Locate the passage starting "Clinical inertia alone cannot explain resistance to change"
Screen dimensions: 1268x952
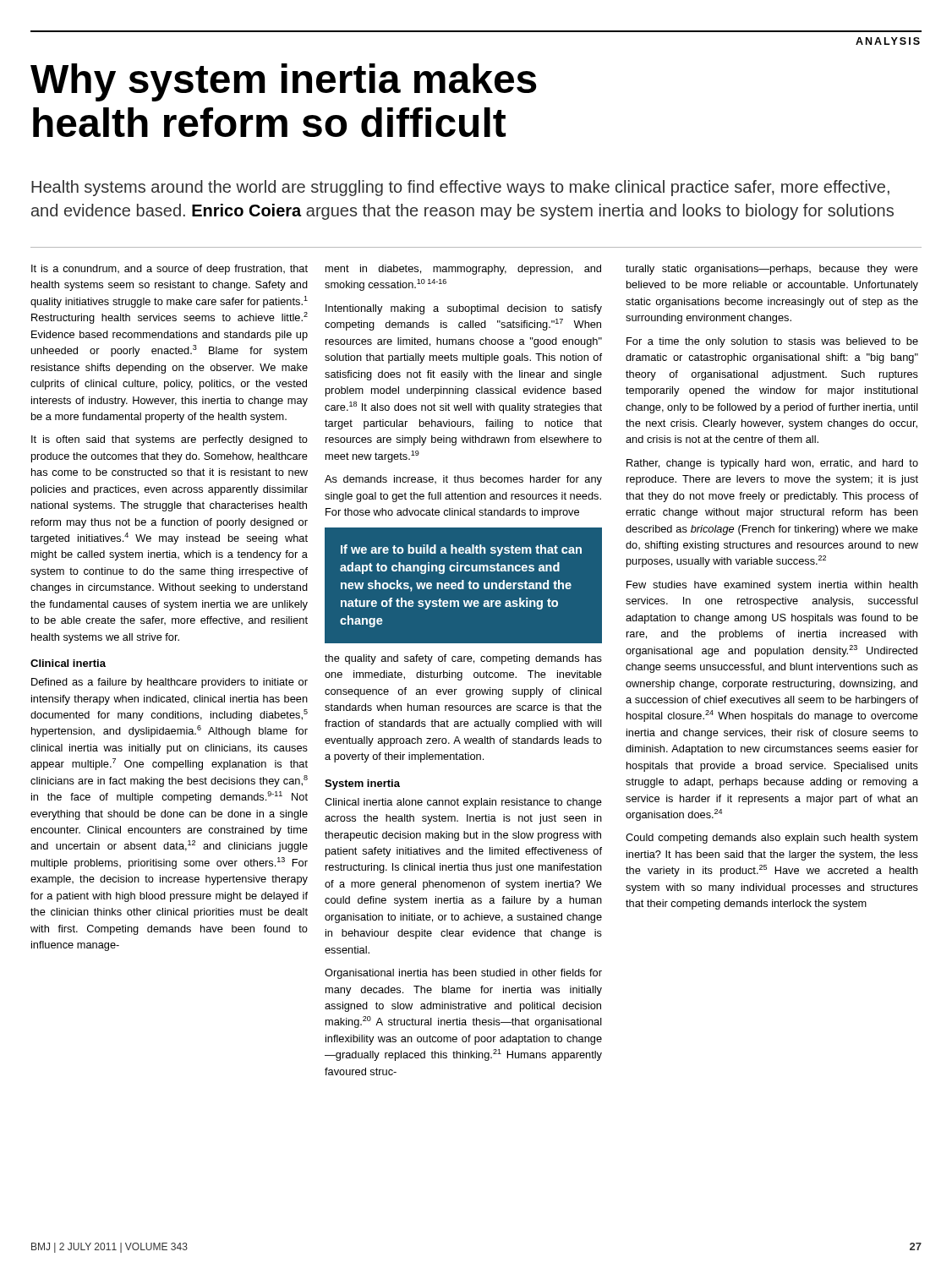click(463, 875)
